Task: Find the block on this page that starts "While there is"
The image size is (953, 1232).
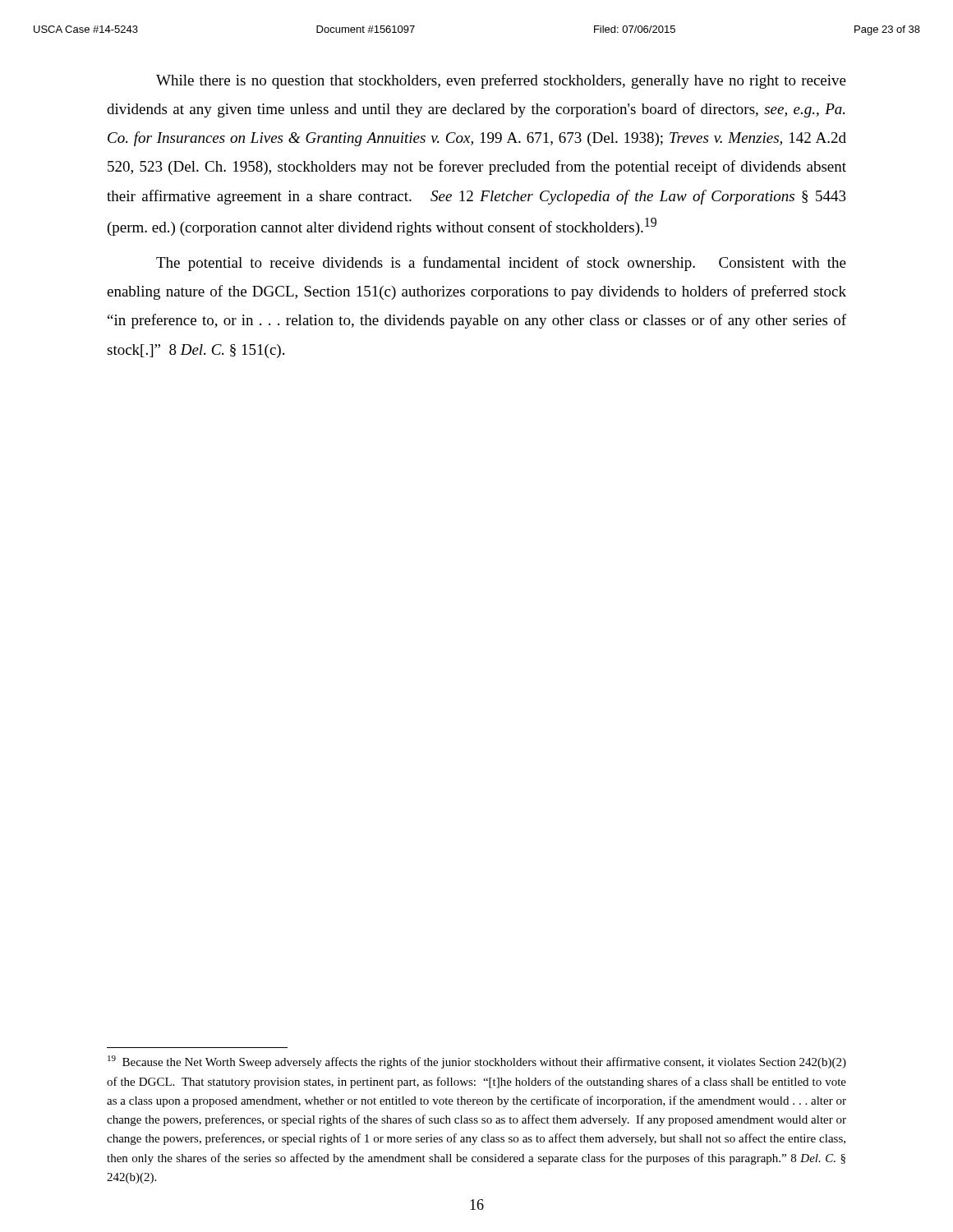Action: pos(476,154)
